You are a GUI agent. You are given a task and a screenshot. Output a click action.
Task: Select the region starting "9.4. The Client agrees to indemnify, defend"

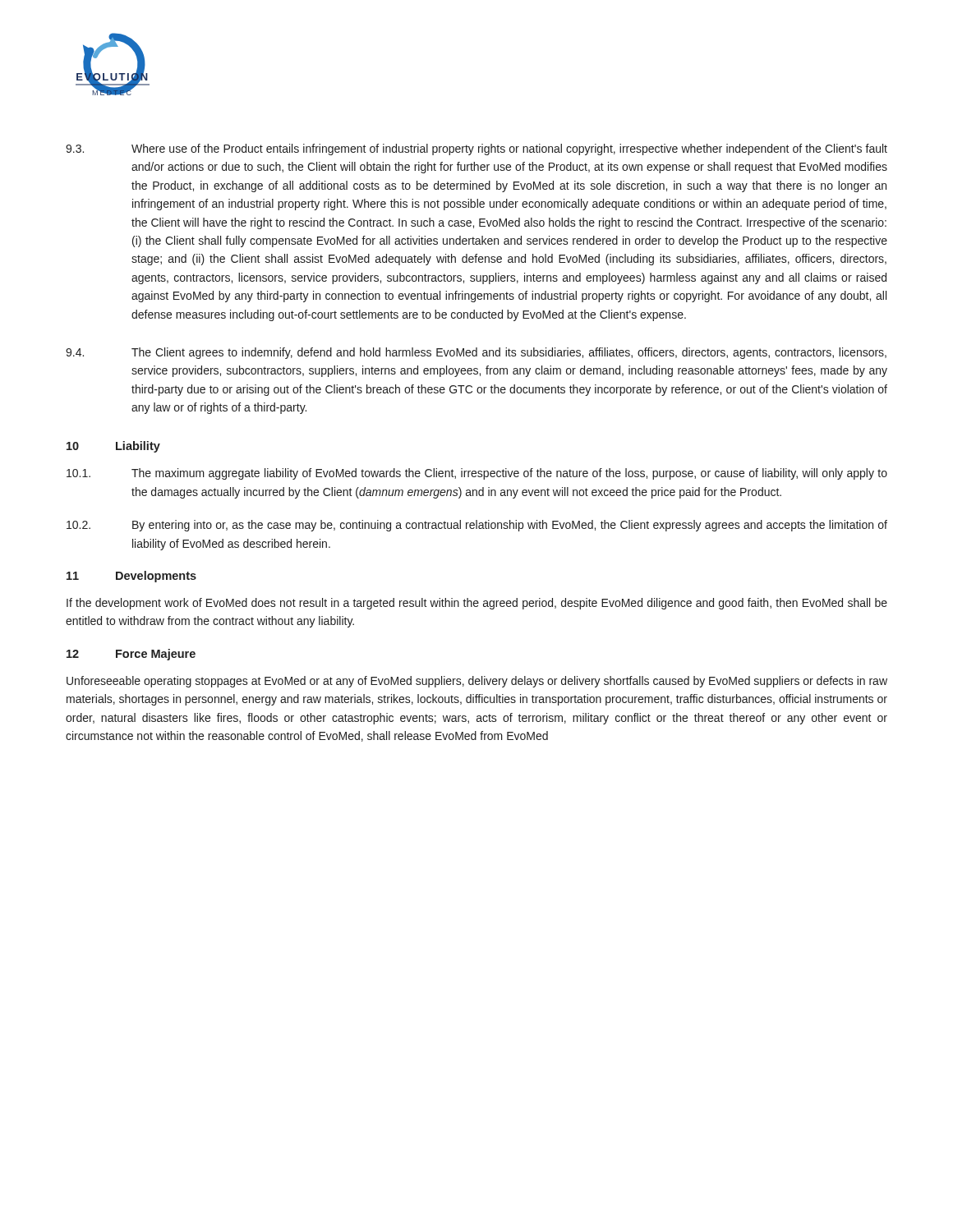[x=476, y=380]
